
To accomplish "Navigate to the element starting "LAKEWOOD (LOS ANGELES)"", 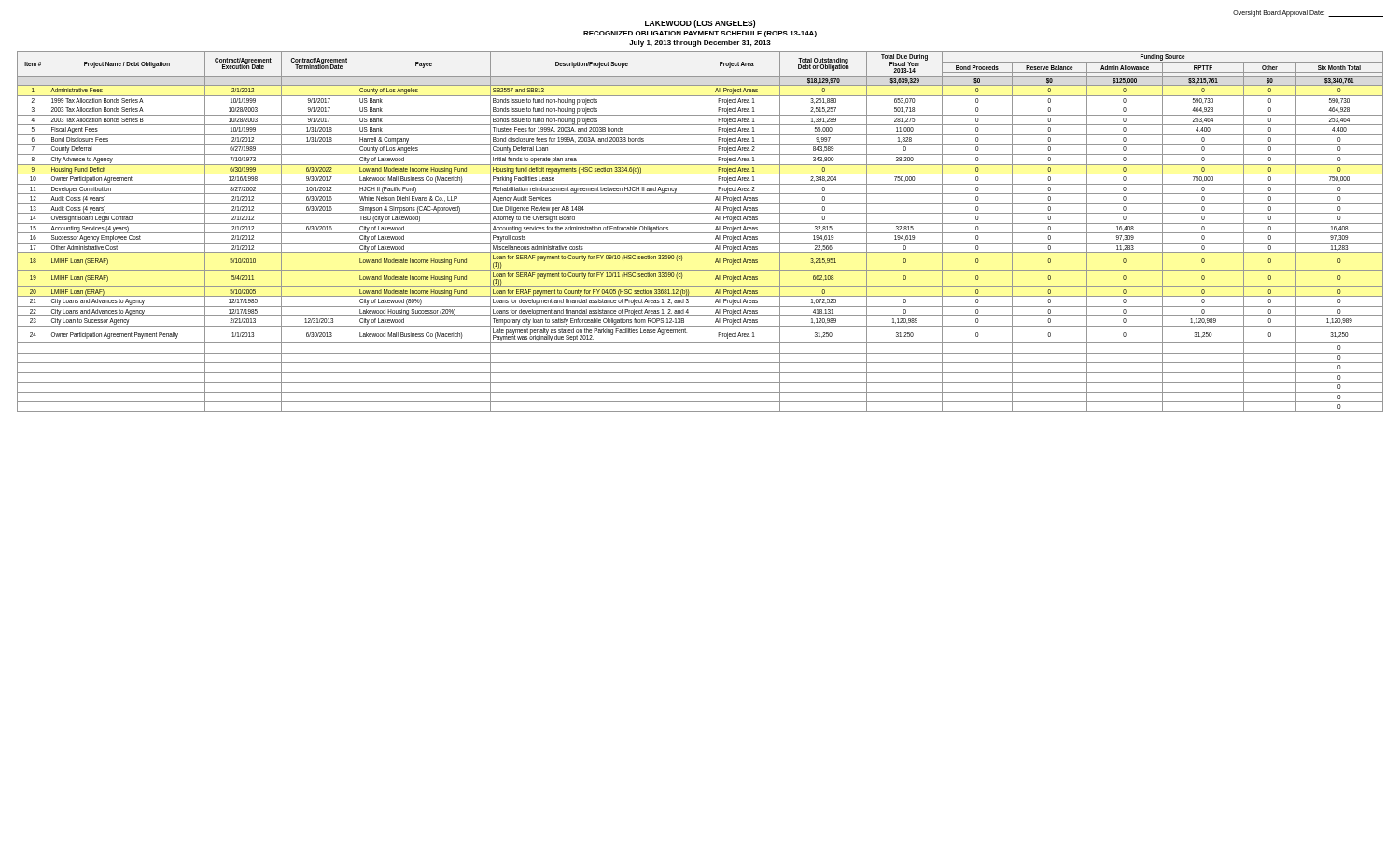I will 700,23.
